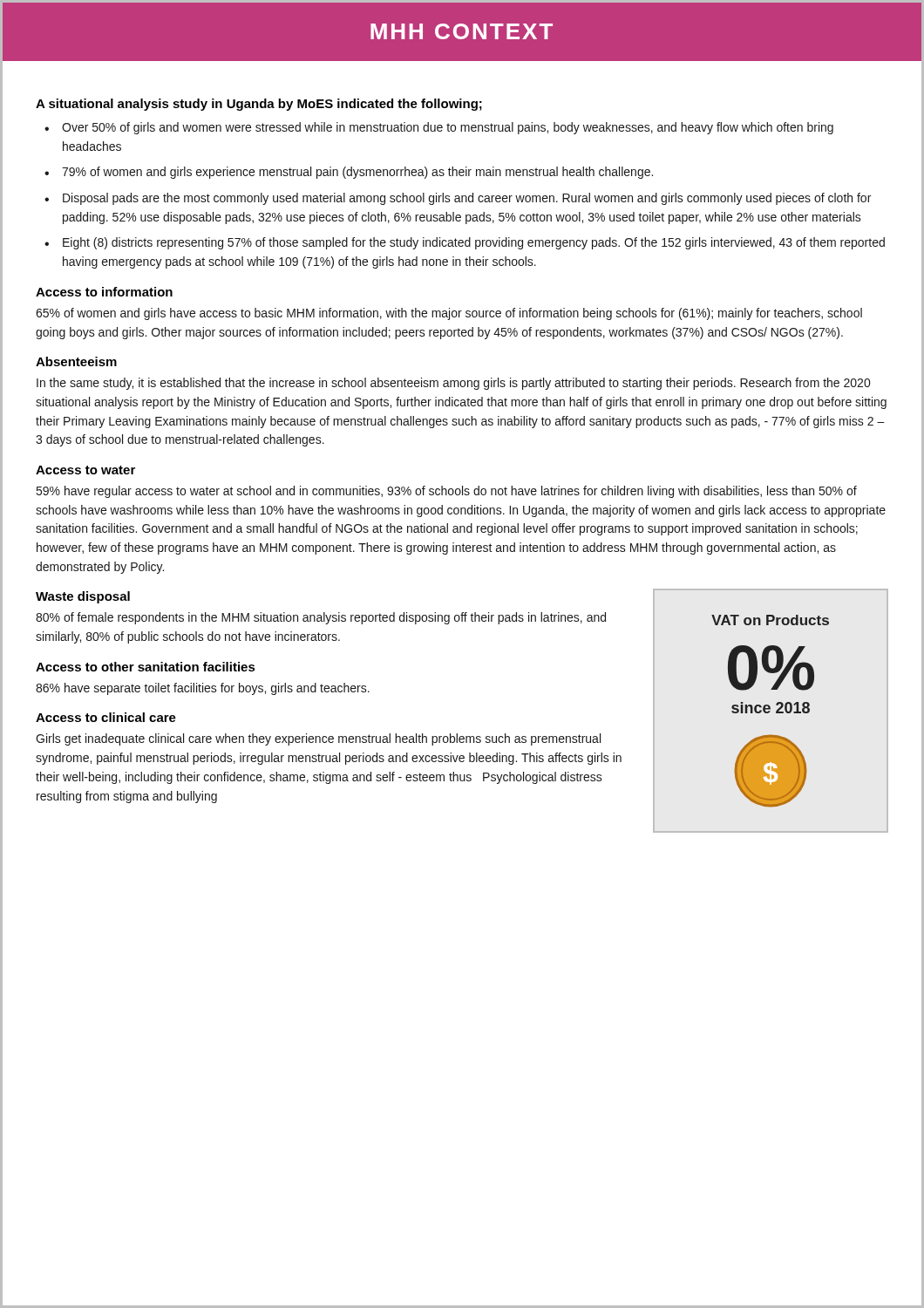Select the infographic
The height and width of the screenshot is (1308, 924).
tap(771, 711)
